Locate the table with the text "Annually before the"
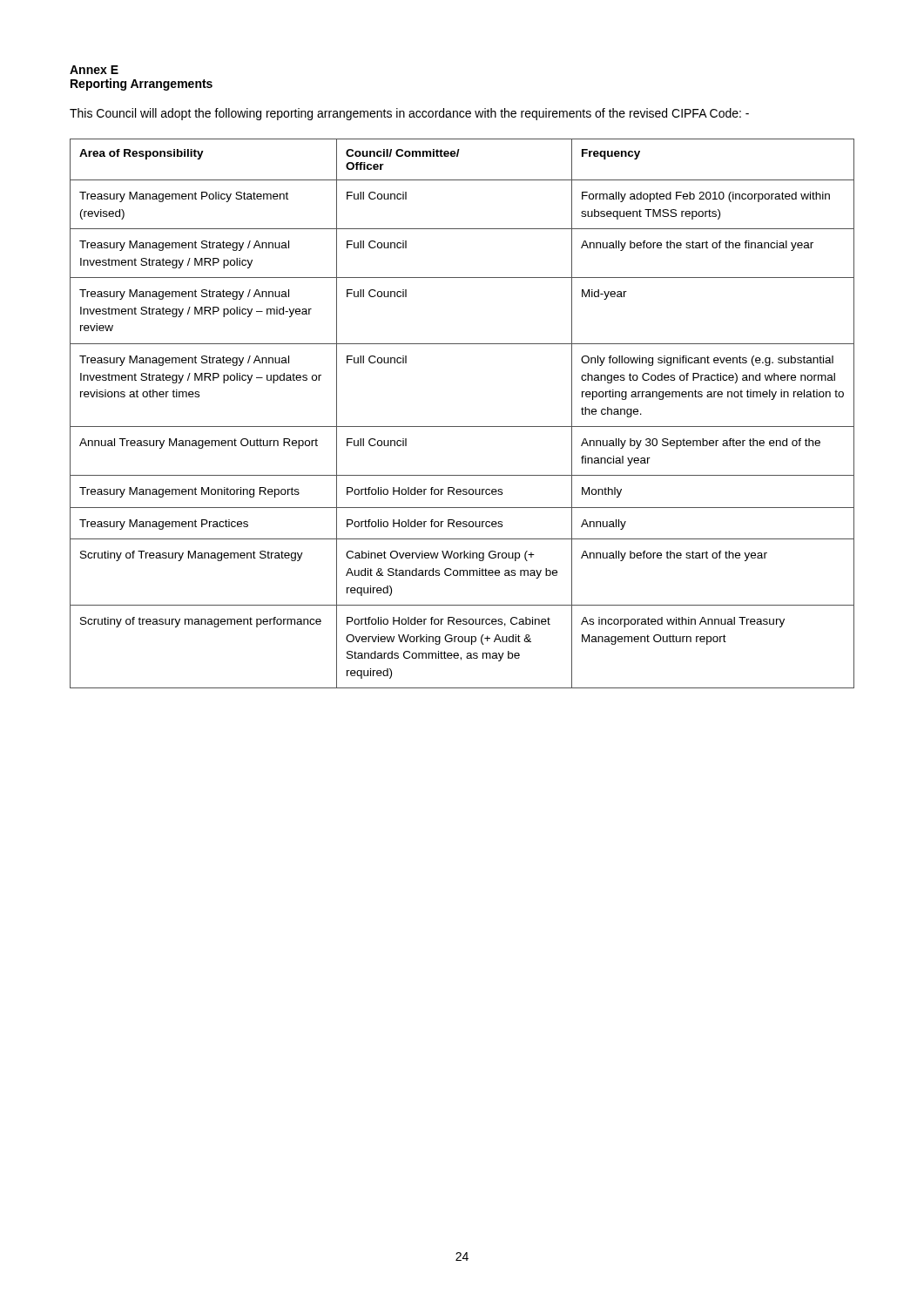924x1307 pixels. tap(462, 414)
